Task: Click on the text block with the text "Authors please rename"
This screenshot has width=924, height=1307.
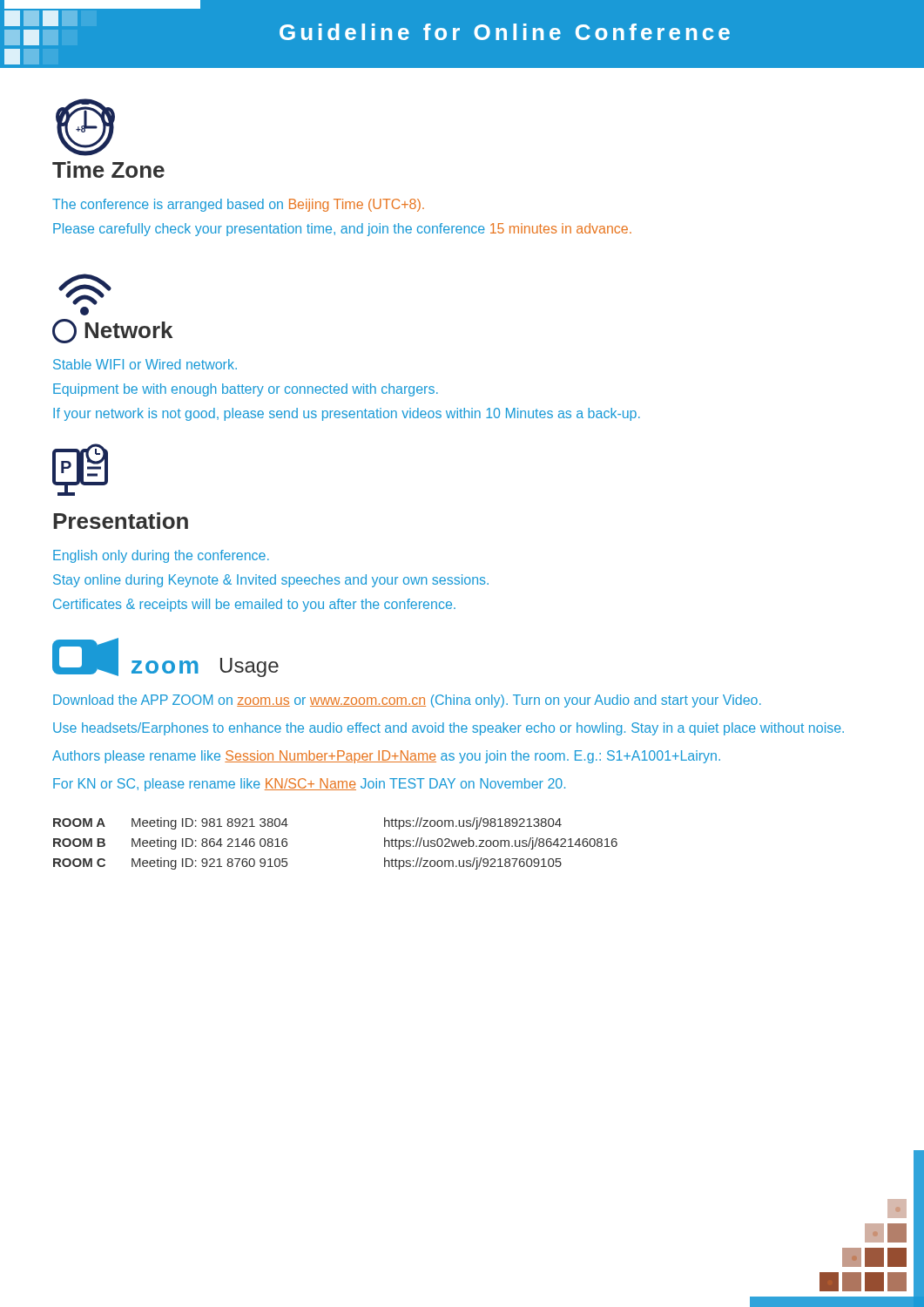Action: click(x=387, y=756)
